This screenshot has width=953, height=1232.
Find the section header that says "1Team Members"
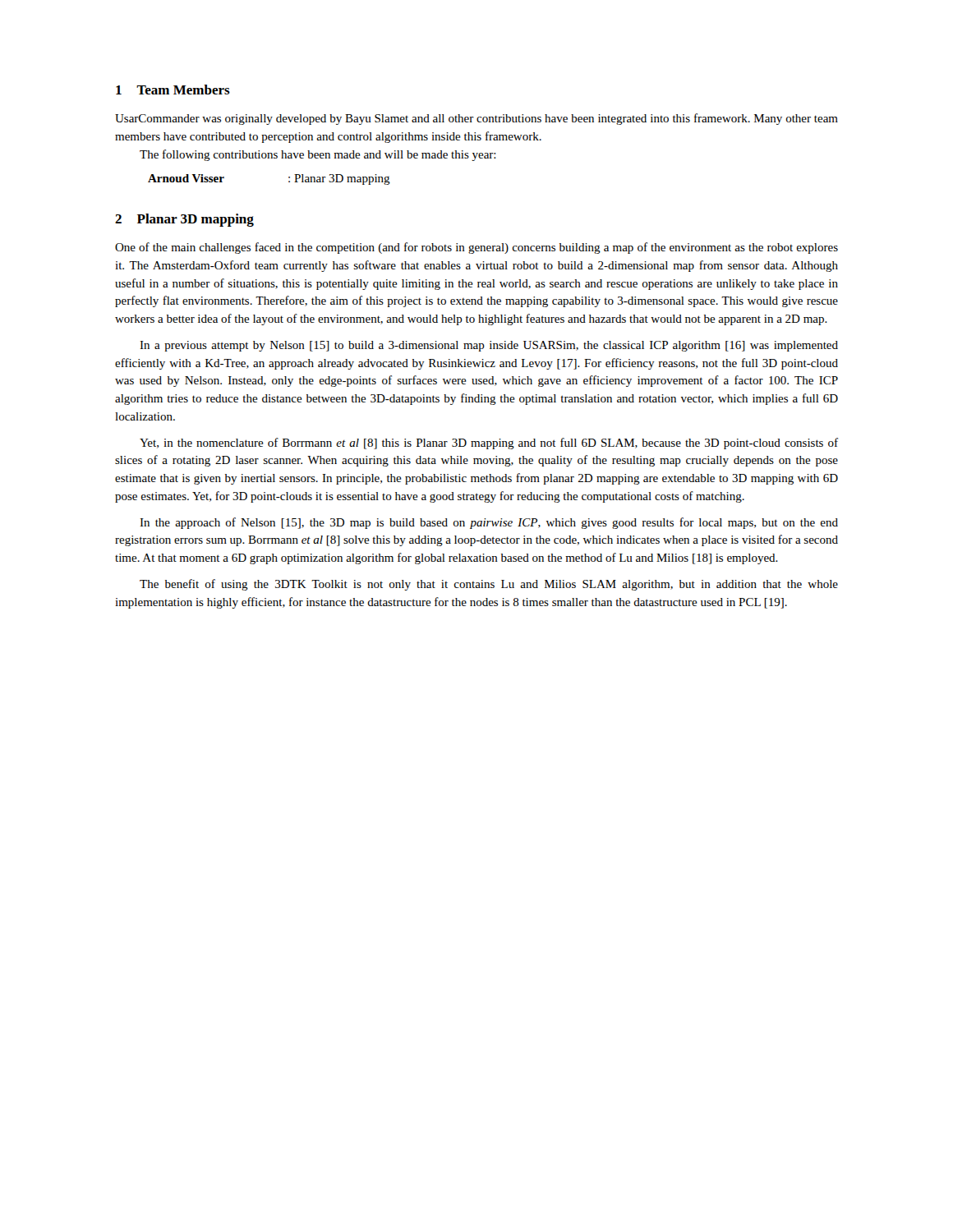[x=173, y=90]
